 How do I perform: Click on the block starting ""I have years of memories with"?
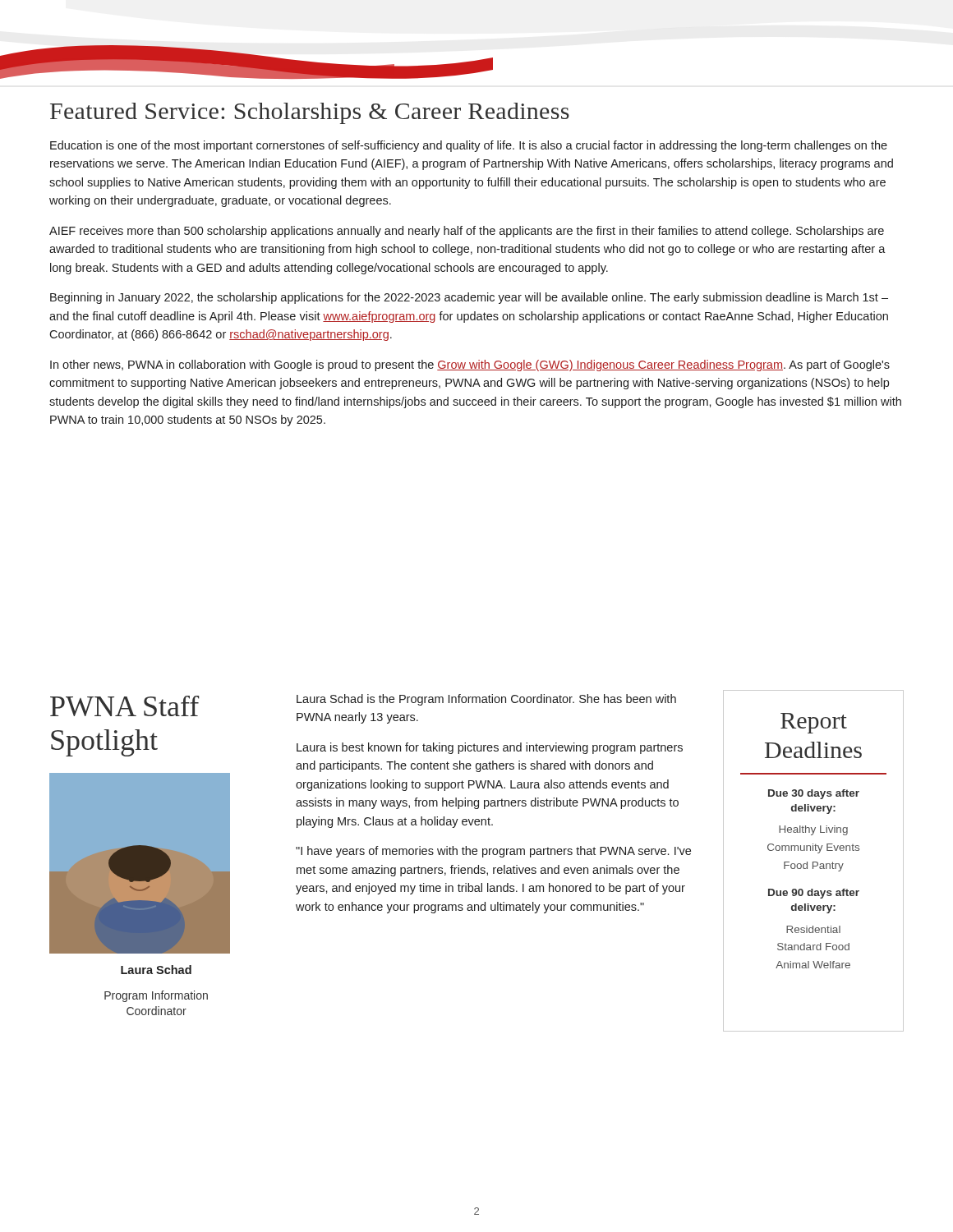point(497,879)
